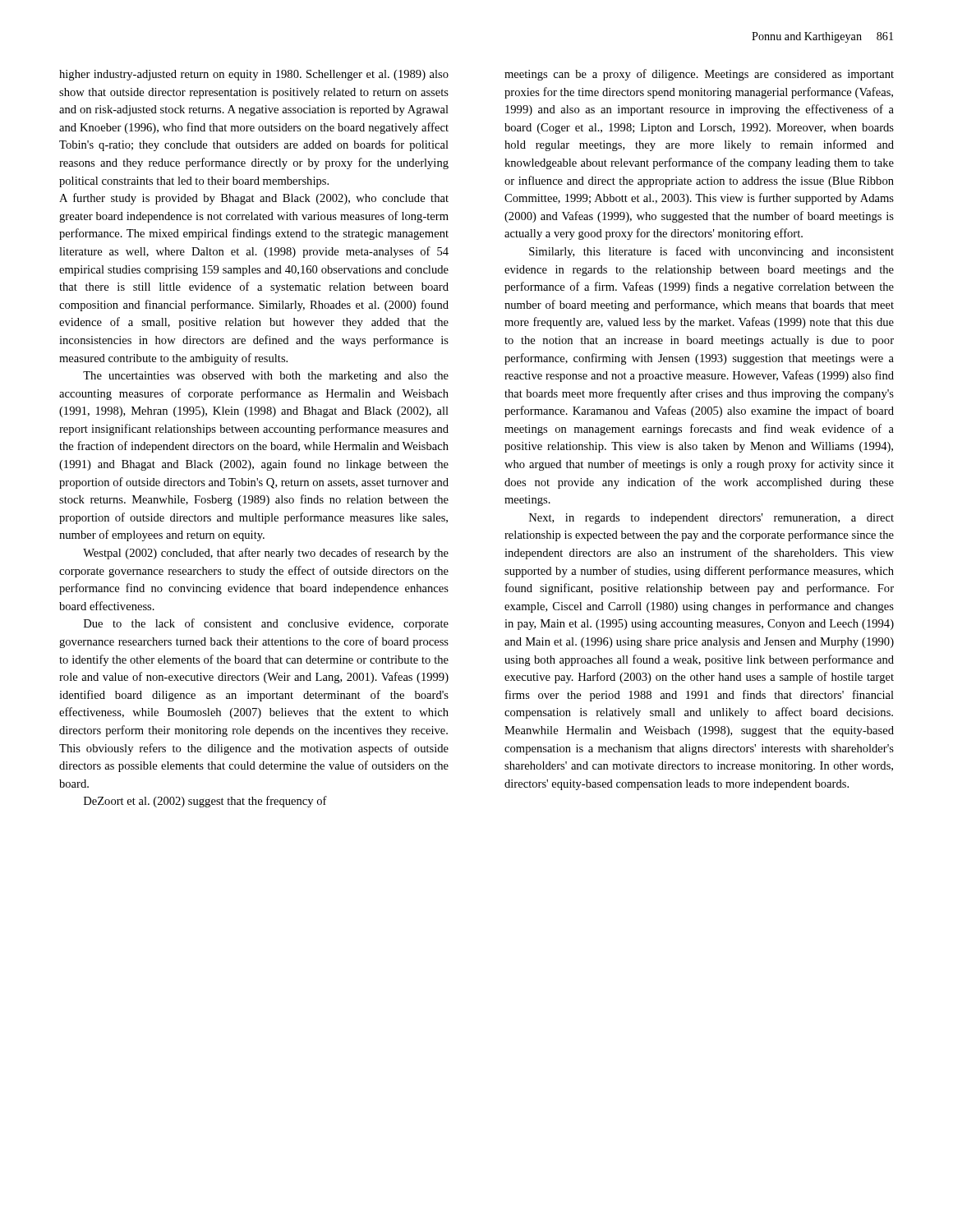
Task: Find the text block containing "meetings can be"
Action: tap(699, 429)
